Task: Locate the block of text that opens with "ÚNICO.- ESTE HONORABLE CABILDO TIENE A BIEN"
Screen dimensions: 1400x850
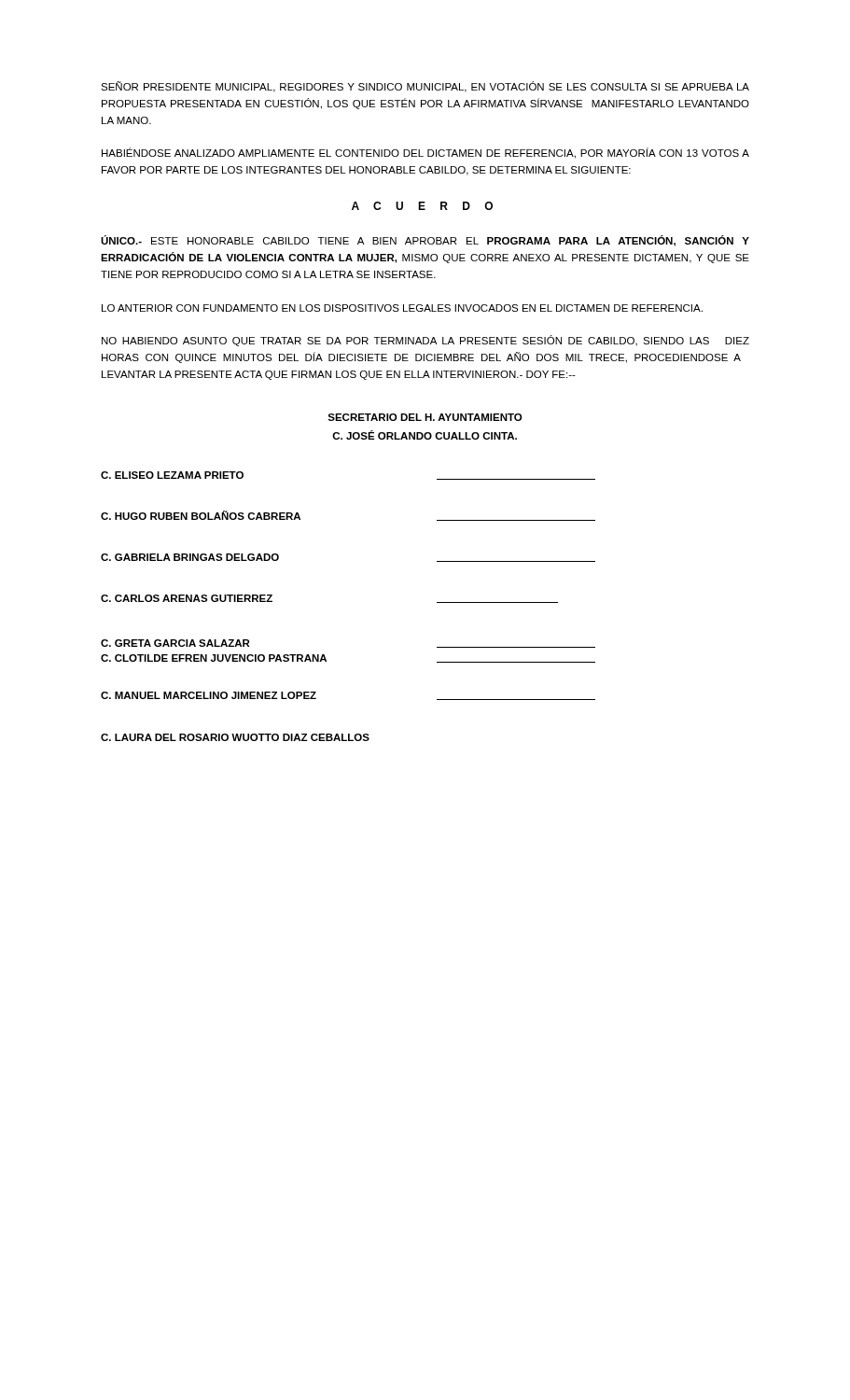Action: pyautogui.click(x=425, y=257)
